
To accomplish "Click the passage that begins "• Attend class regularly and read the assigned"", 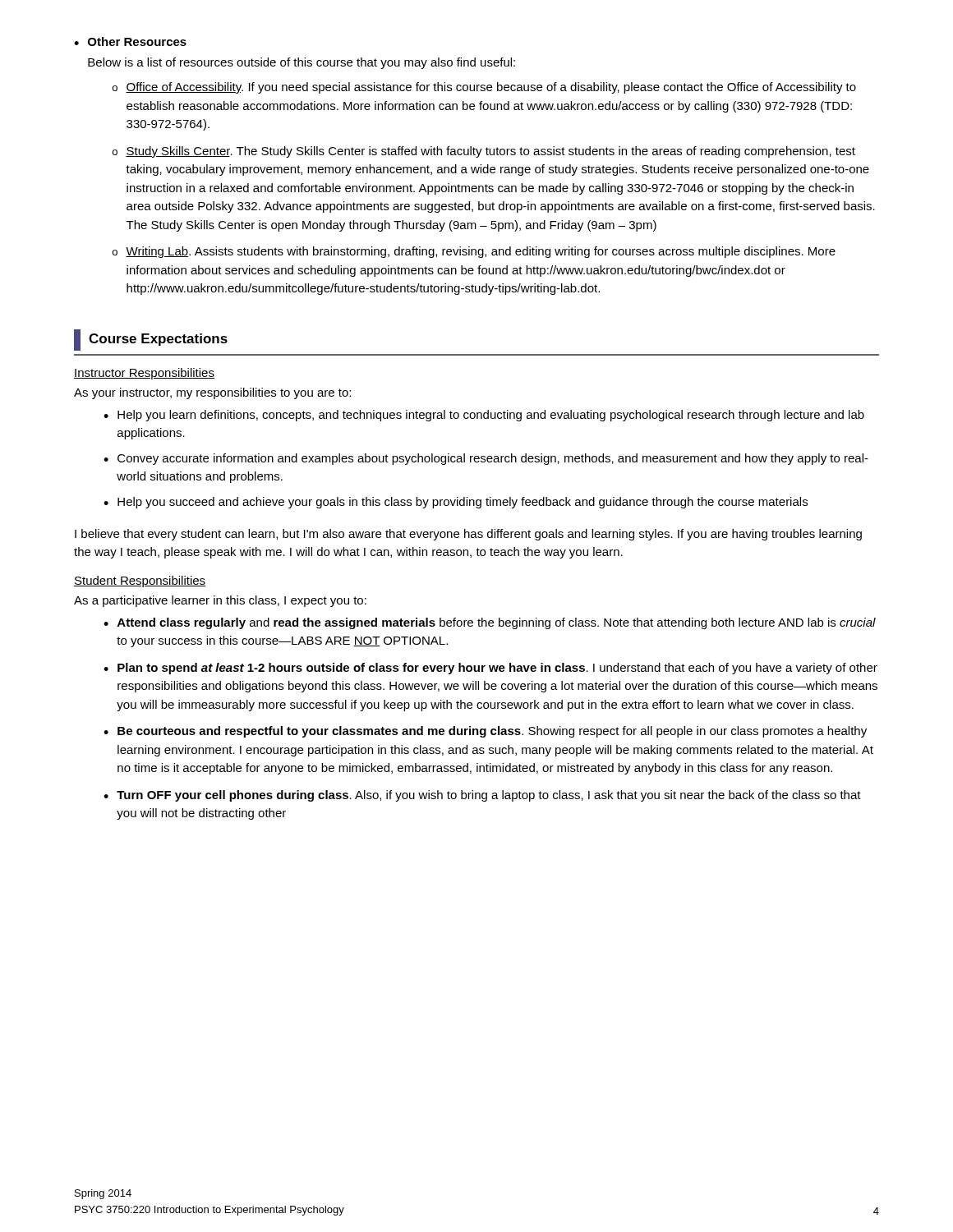I will coord(491,632).
